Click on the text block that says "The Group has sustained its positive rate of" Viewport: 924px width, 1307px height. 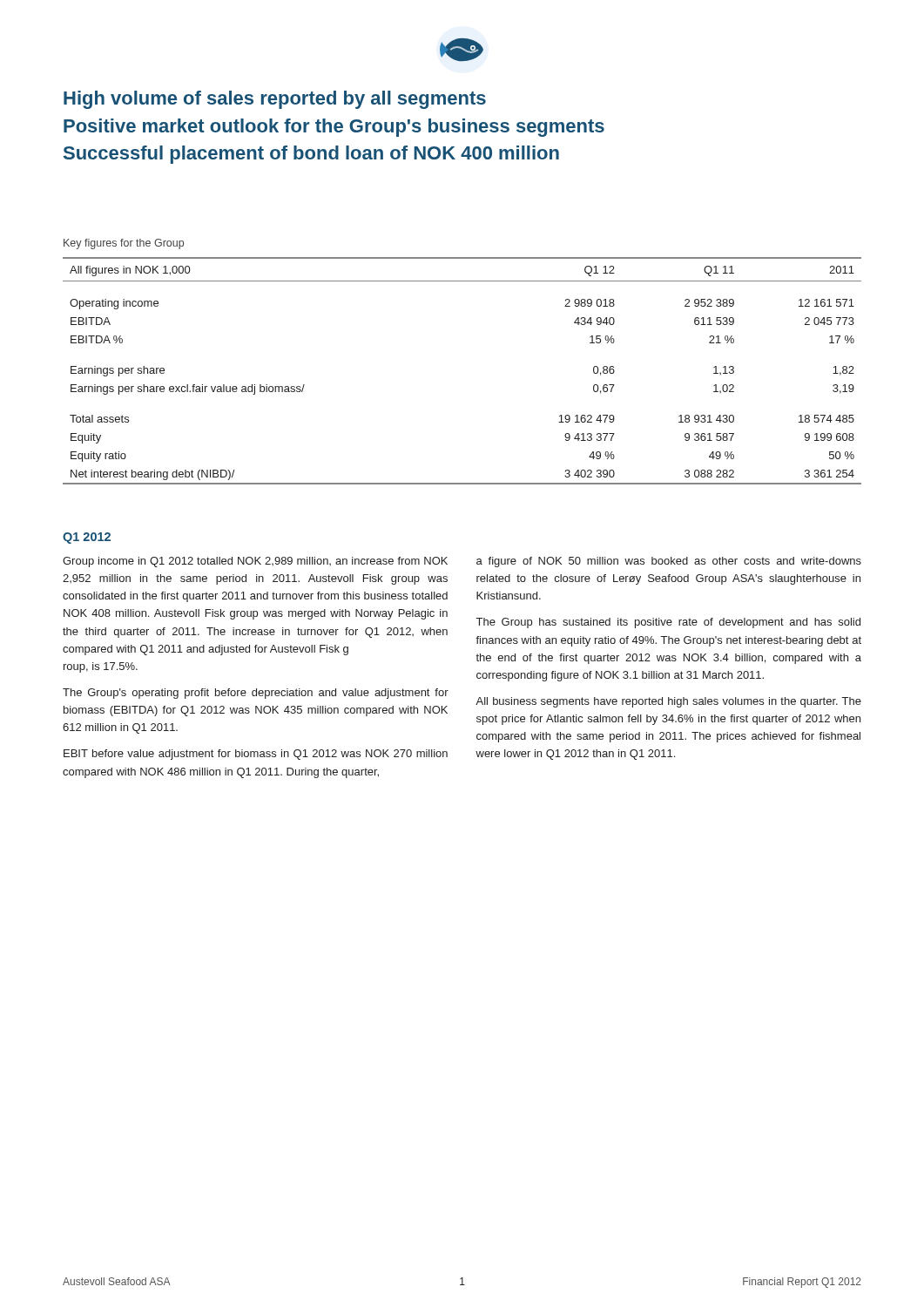pos(669,648)
